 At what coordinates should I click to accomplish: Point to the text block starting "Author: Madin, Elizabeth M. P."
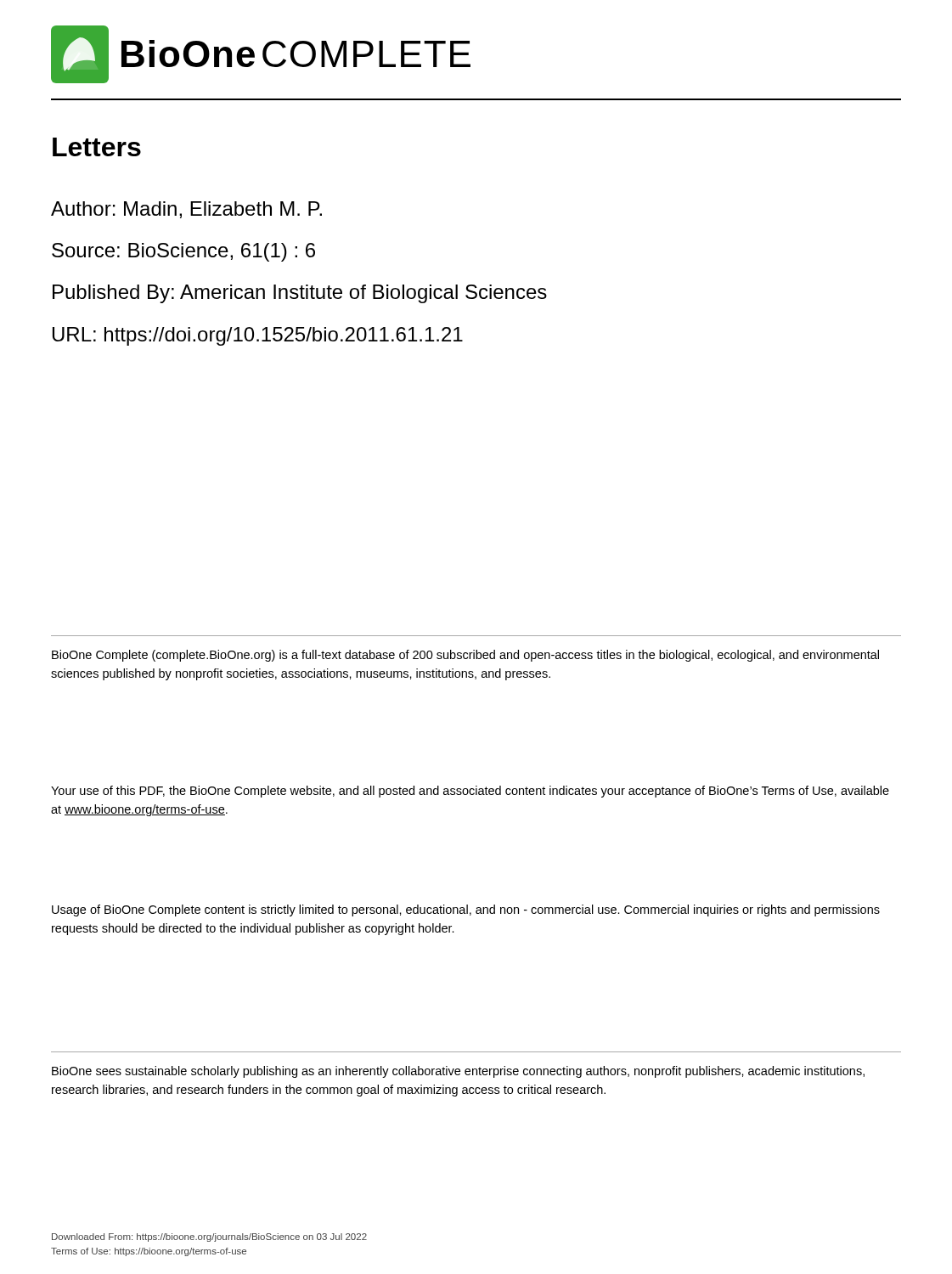coord(187,209)
